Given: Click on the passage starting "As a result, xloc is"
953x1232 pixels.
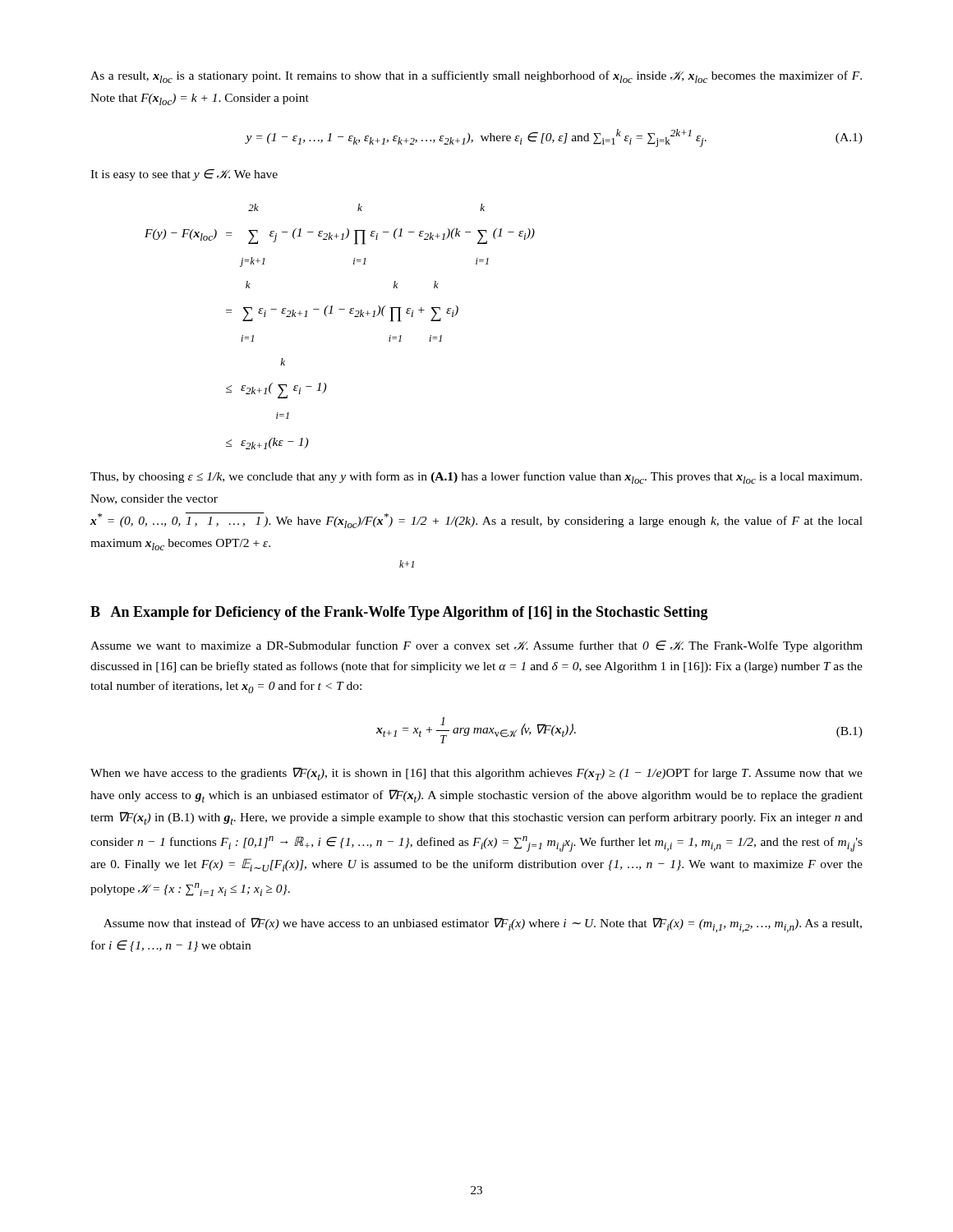Looking at the screenshot, I should click(476, 88).
